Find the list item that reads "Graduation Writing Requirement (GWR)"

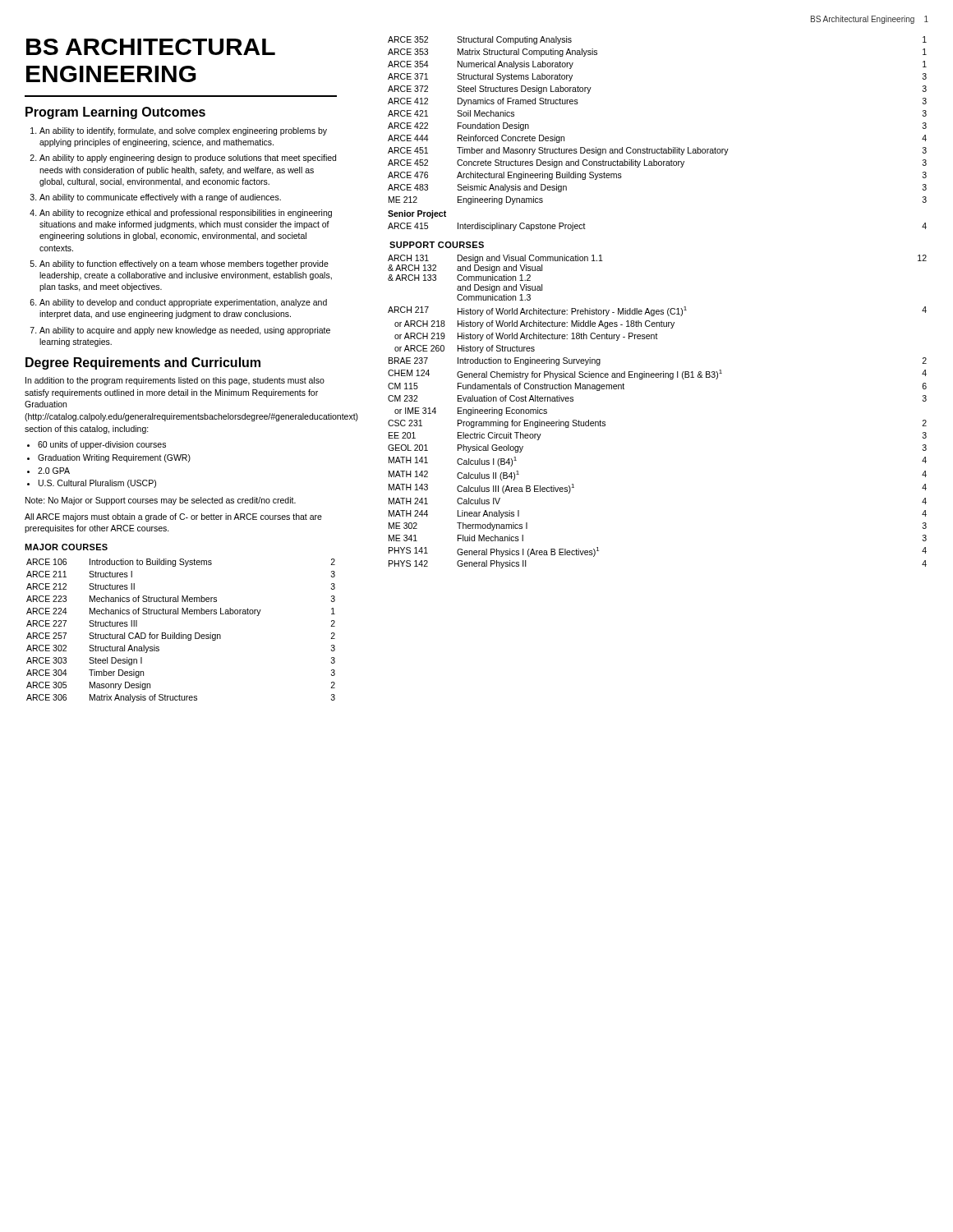(x=114, y=457)
